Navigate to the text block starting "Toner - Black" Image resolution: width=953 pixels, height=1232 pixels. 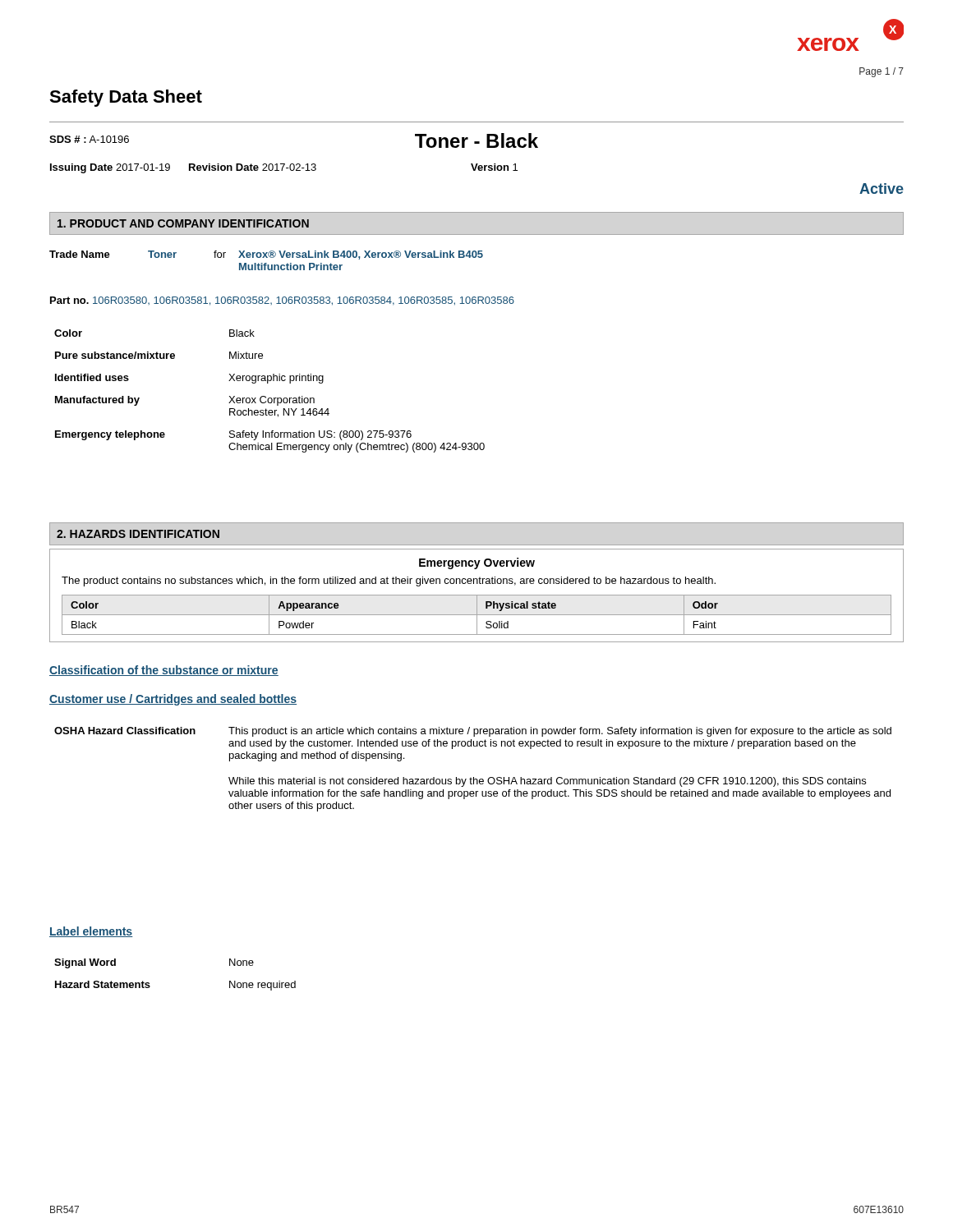tap(476, 141)
